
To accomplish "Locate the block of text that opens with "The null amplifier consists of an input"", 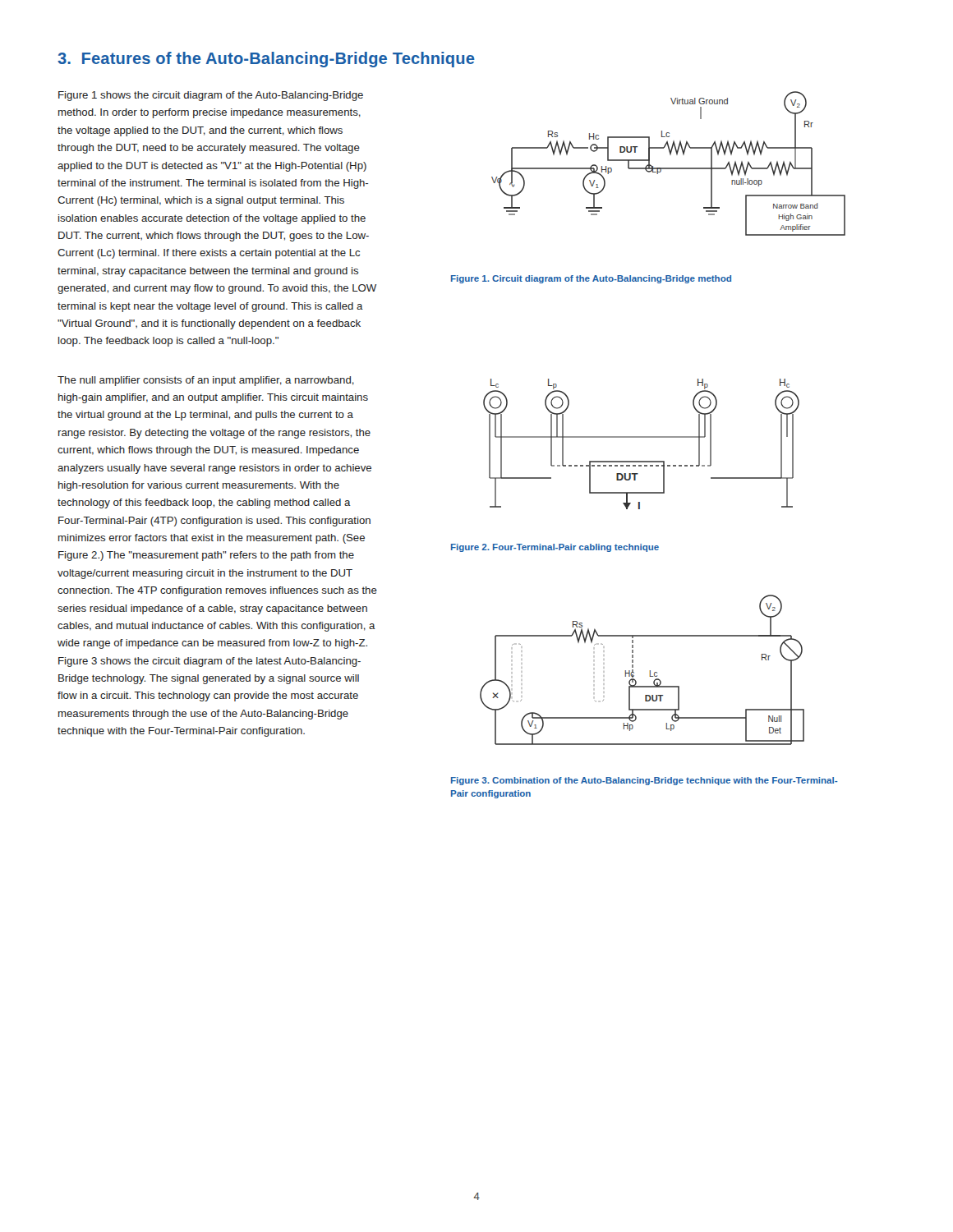I will coord(217,555).
